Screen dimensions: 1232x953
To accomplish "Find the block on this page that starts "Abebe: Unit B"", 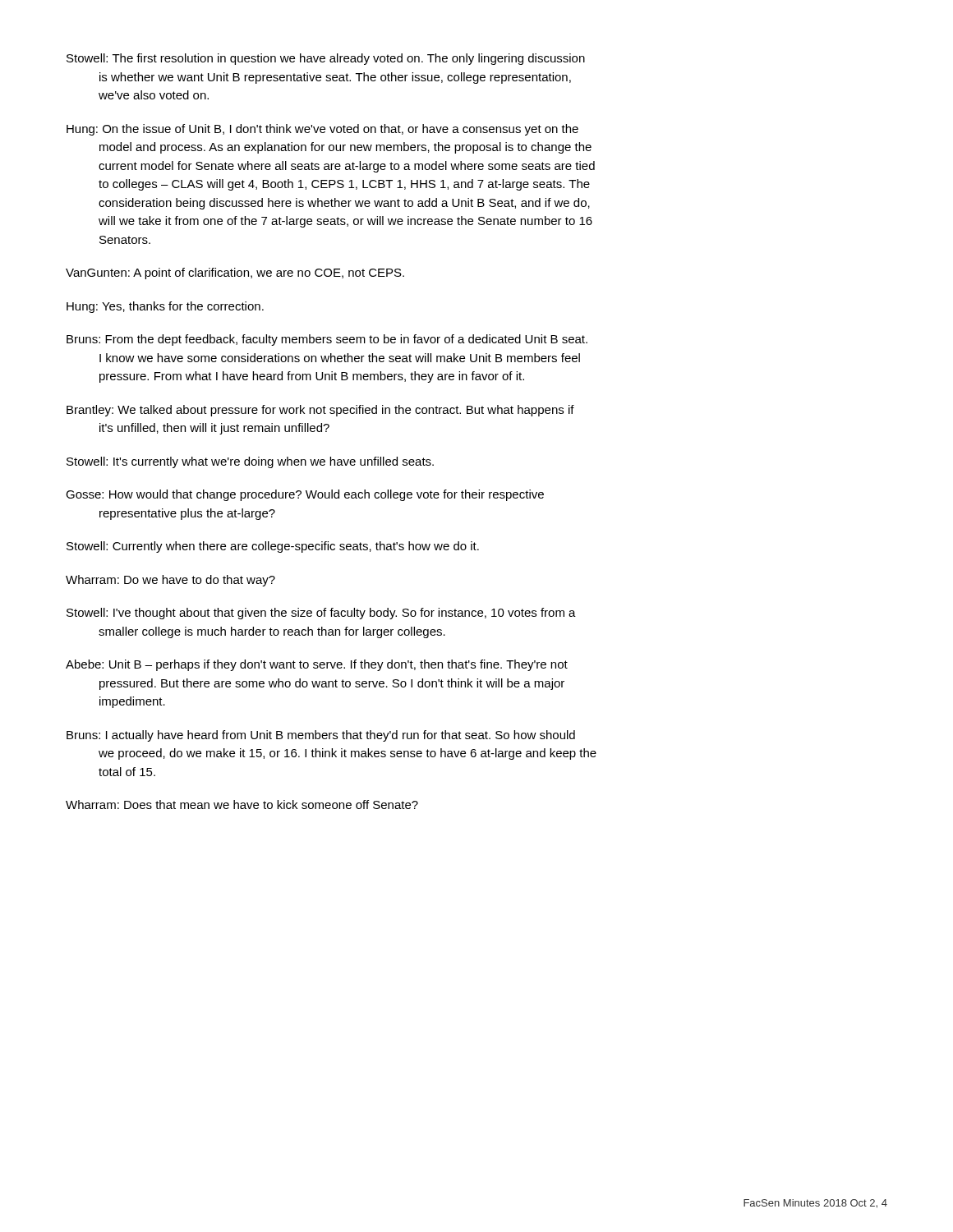I will point(476,683).
